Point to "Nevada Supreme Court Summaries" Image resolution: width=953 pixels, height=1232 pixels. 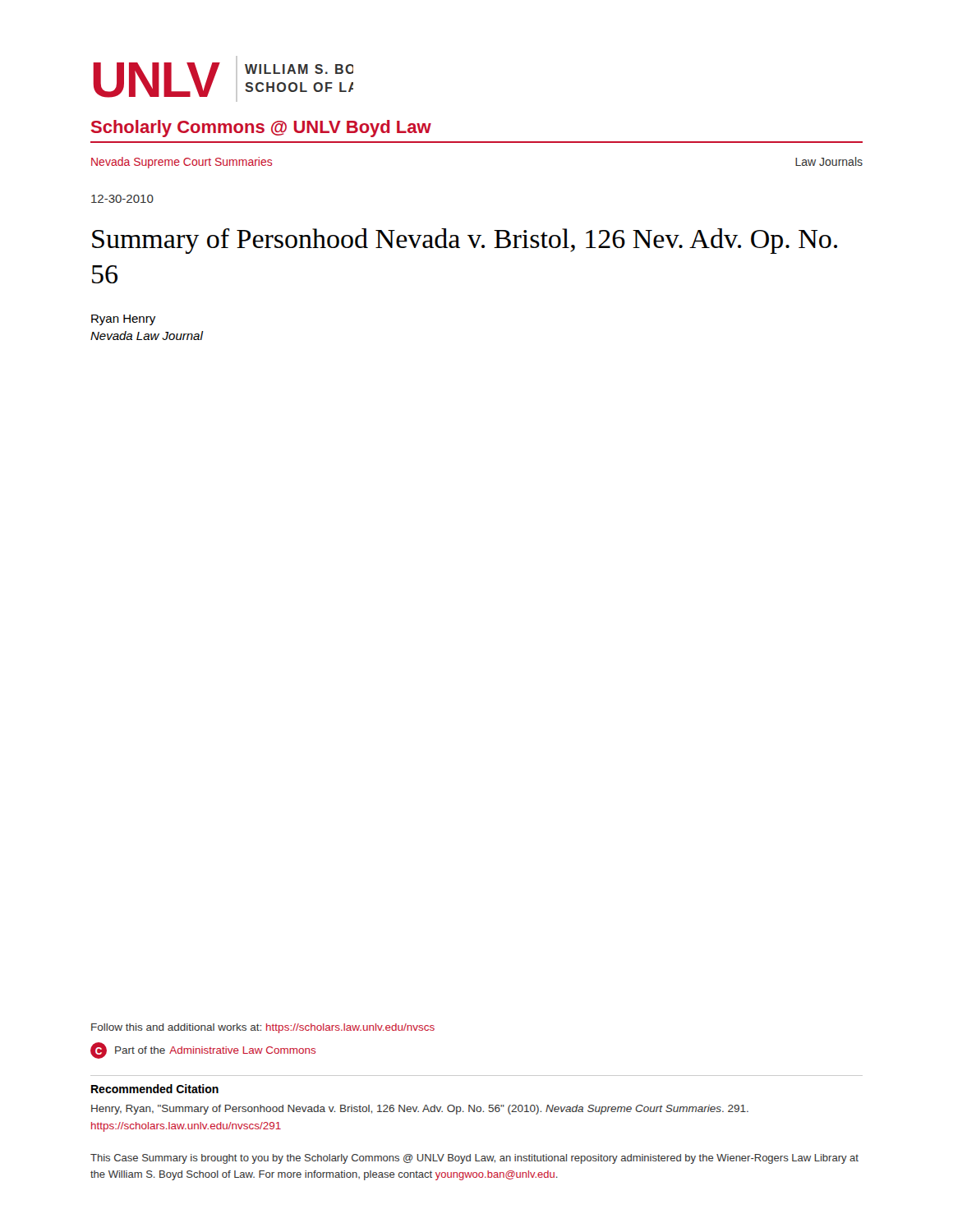tap(181, 162)
